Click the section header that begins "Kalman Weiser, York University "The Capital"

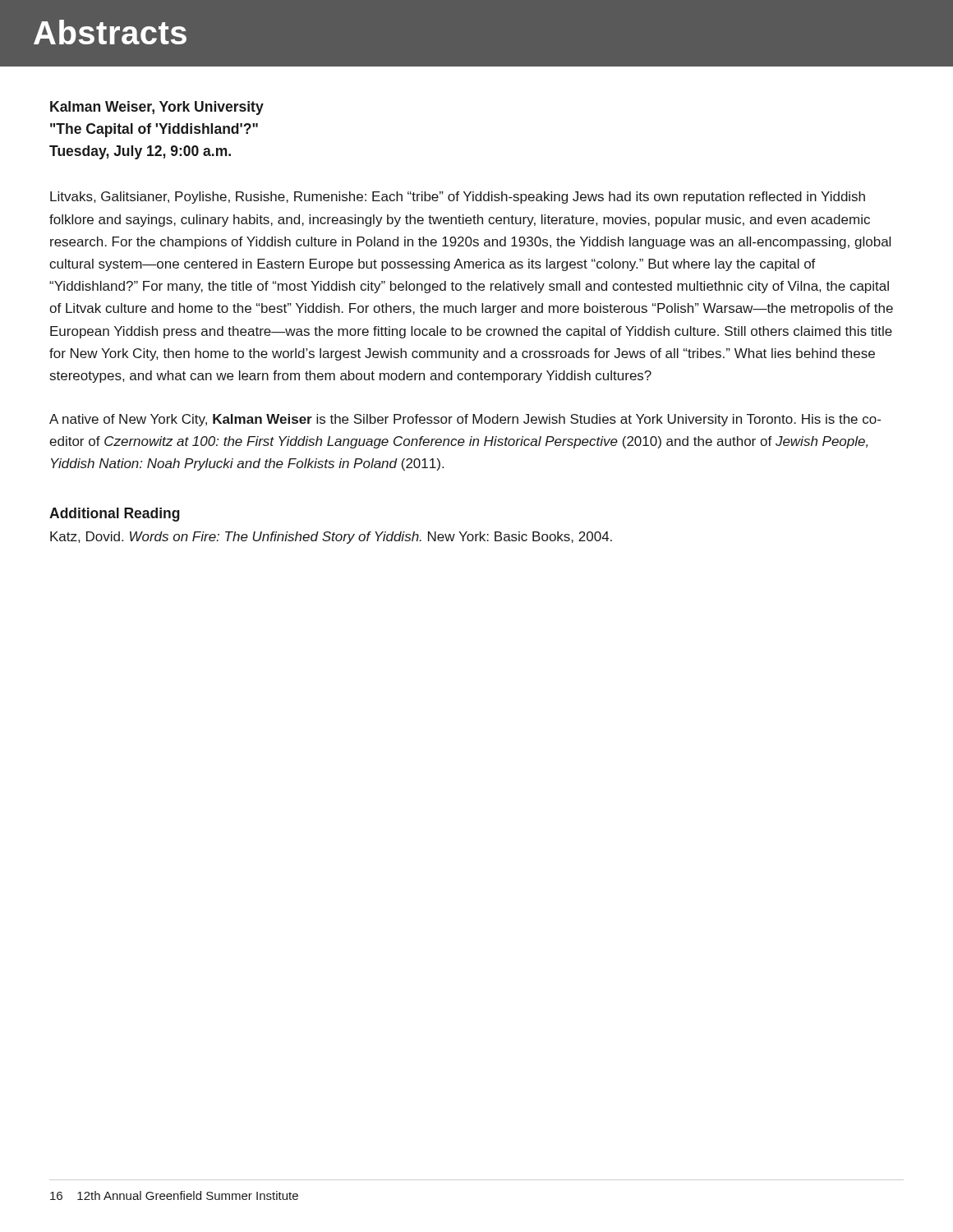point(157,108)
